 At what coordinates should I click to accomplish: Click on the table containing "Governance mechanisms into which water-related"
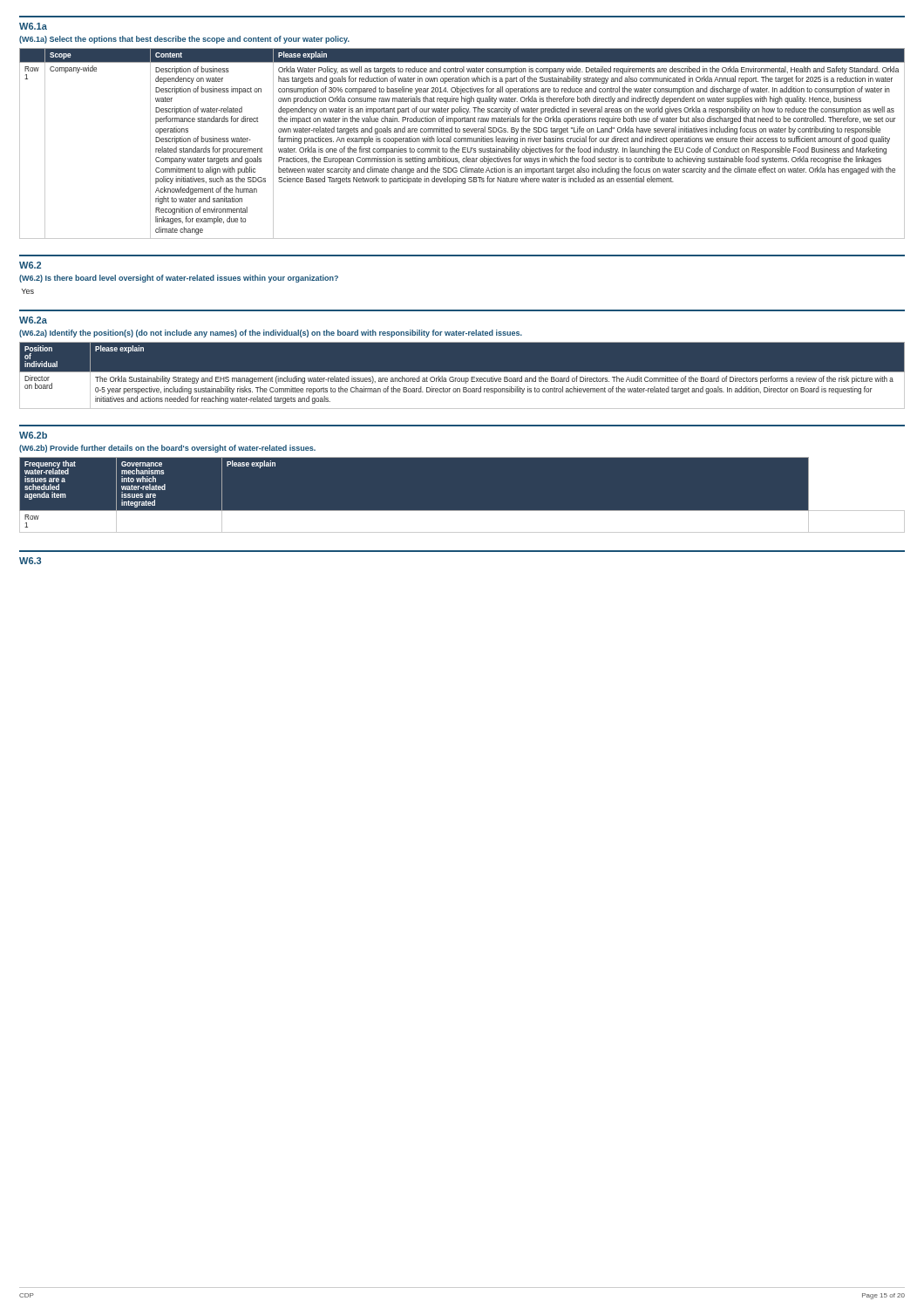462,495
